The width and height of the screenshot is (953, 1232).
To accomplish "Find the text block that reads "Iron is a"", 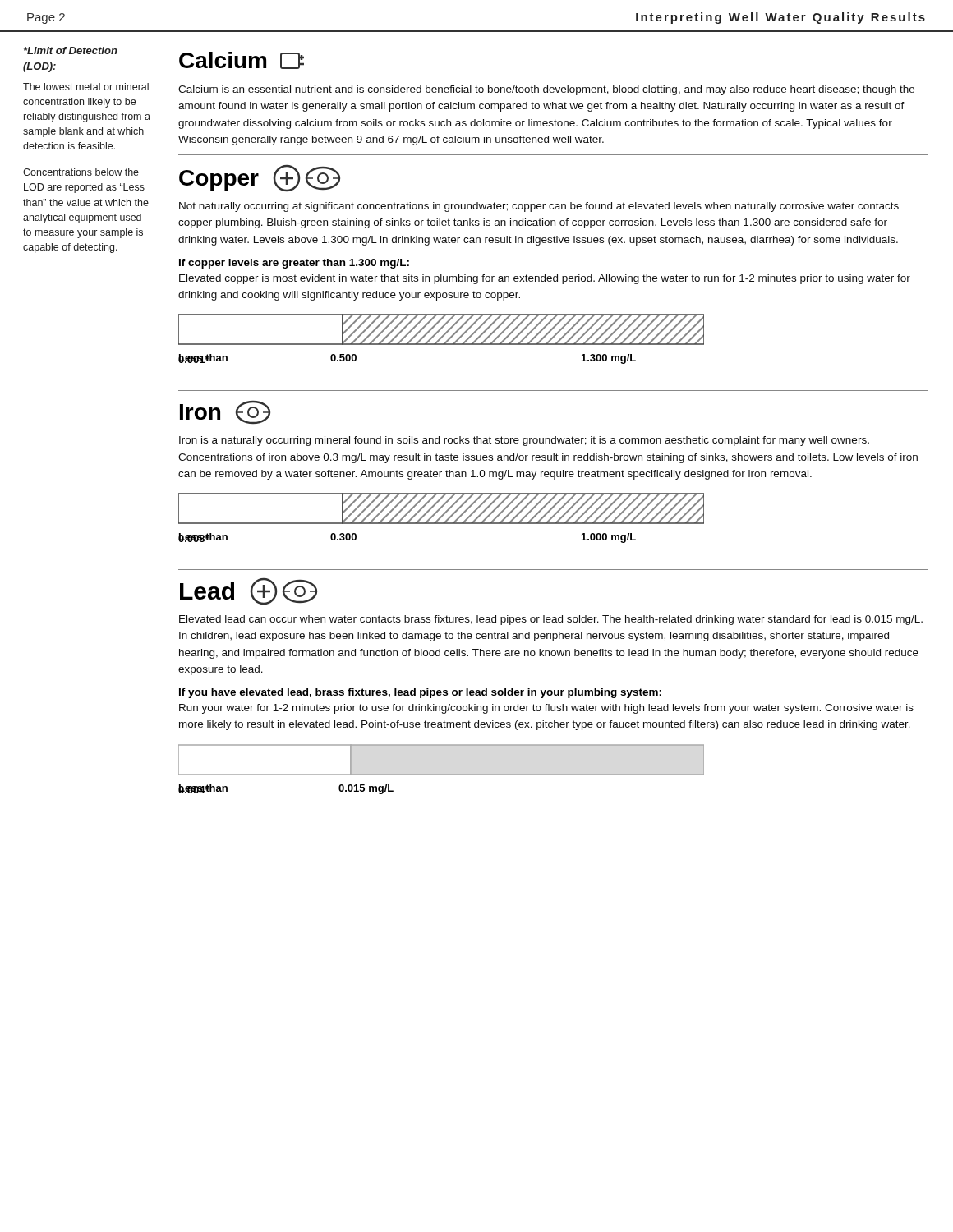I will pos(548,457).
